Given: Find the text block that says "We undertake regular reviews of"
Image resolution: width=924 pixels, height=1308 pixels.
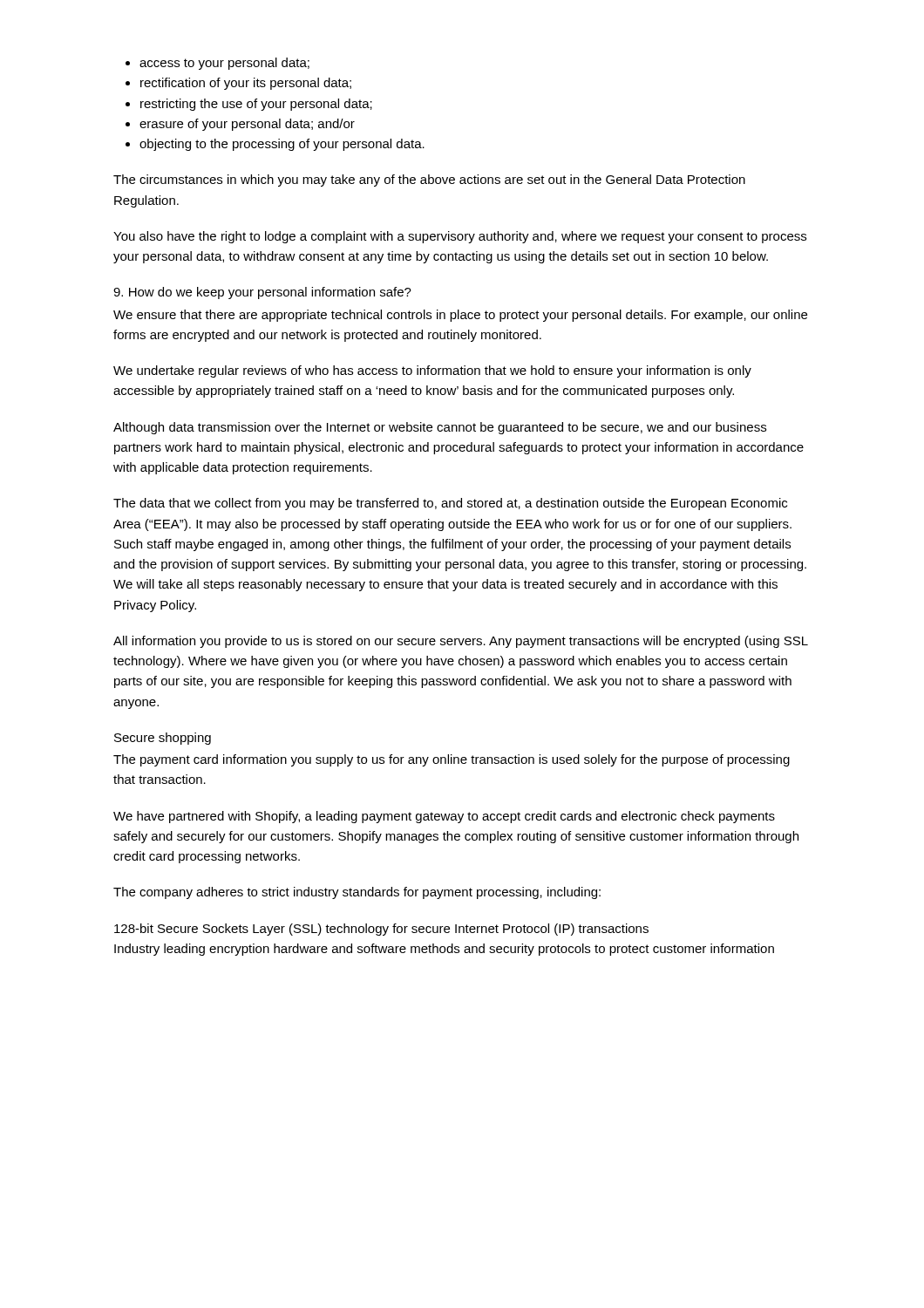Looking at the screenshot, I should (x=432, y=380).
